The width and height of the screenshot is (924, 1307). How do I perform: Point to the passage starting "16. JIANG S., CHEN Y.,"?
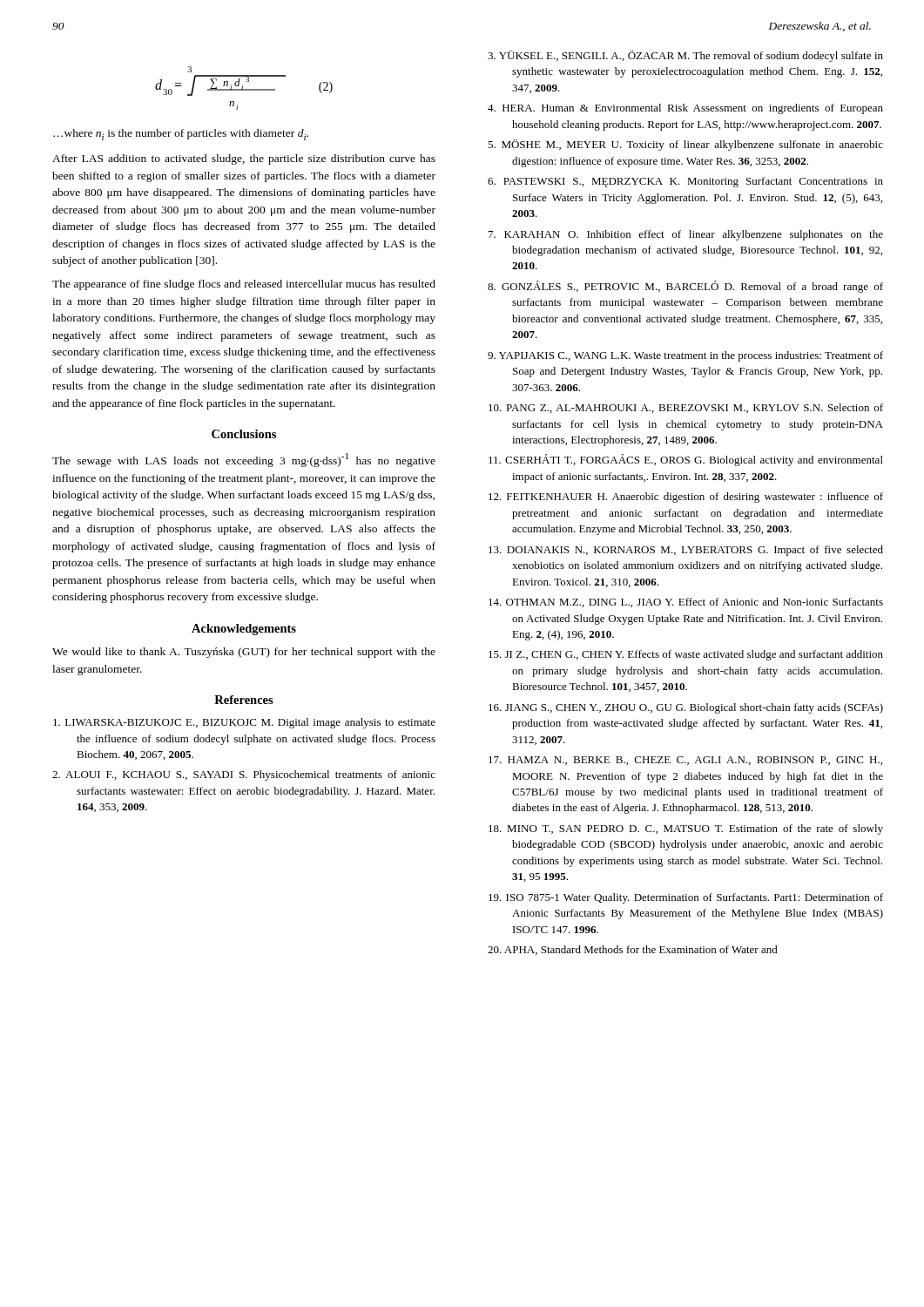(685, 723)
